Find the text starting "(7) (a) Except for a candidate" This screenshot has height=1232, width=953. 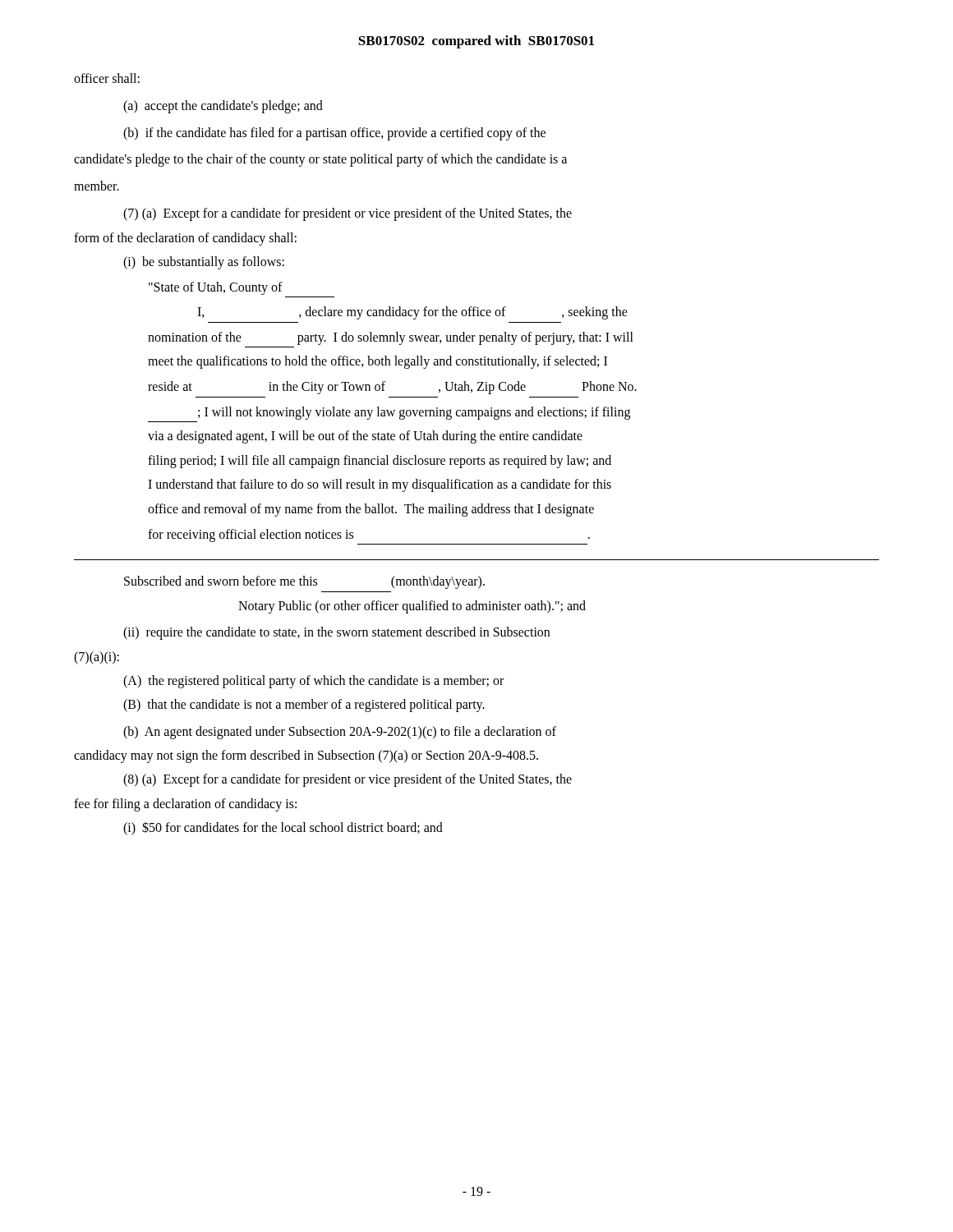pyautogui.click(x=476, y=225)
